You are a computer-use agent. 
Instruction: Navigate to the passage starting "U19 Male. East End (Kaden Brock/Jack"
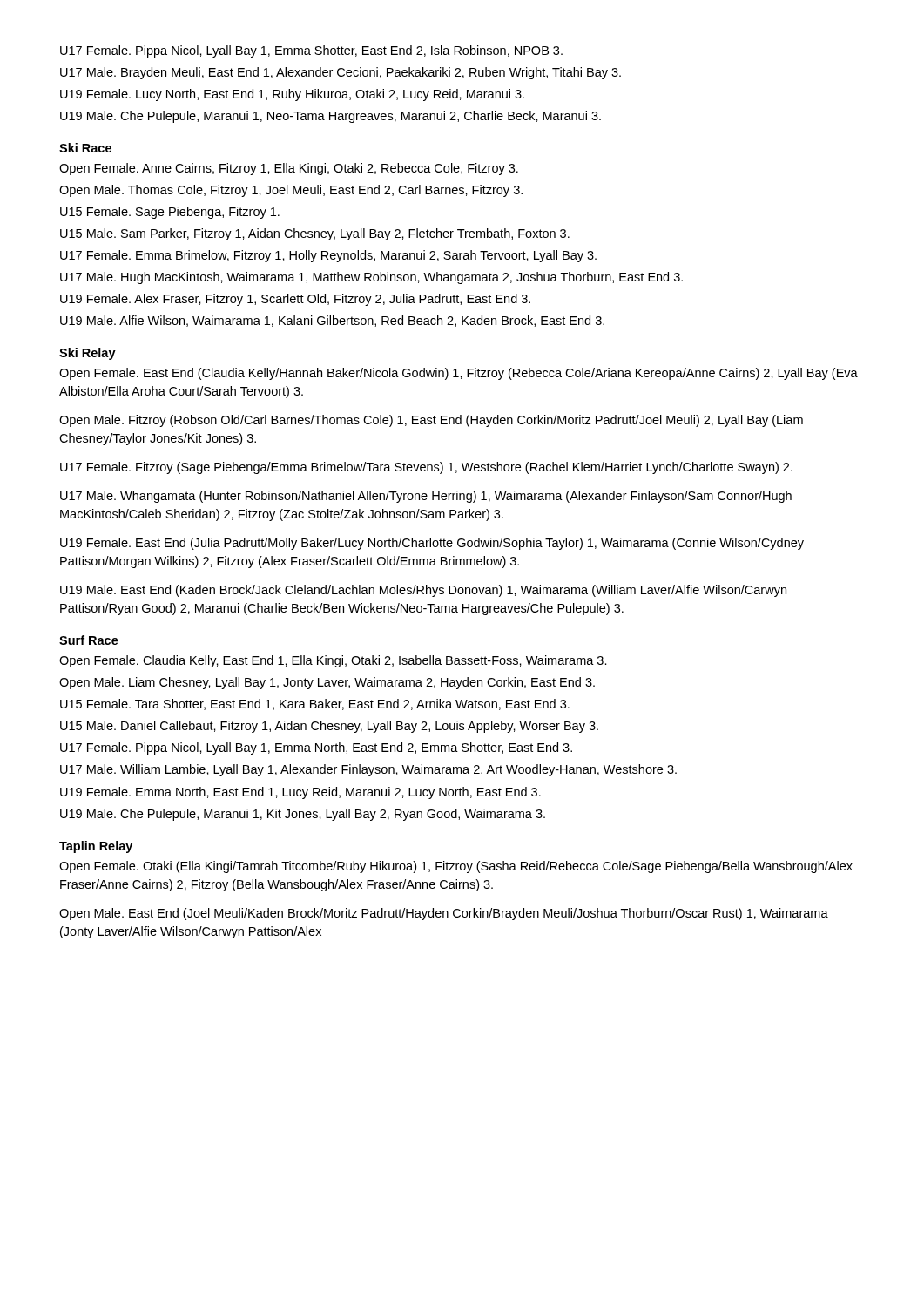462,600
